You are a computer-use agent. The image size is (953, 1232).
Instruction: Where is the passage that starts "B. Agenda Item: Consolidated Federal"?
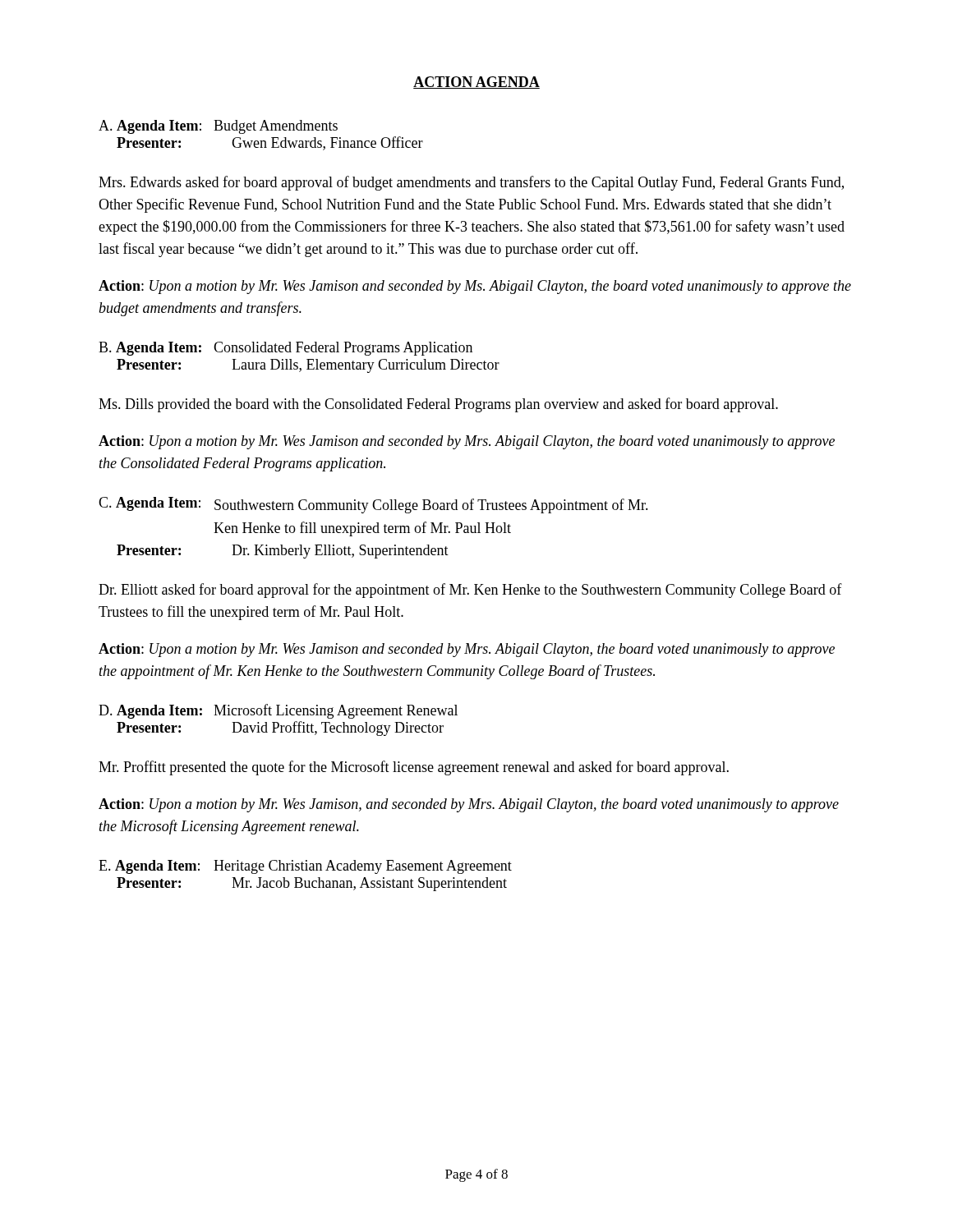click(x=476, y=356)
